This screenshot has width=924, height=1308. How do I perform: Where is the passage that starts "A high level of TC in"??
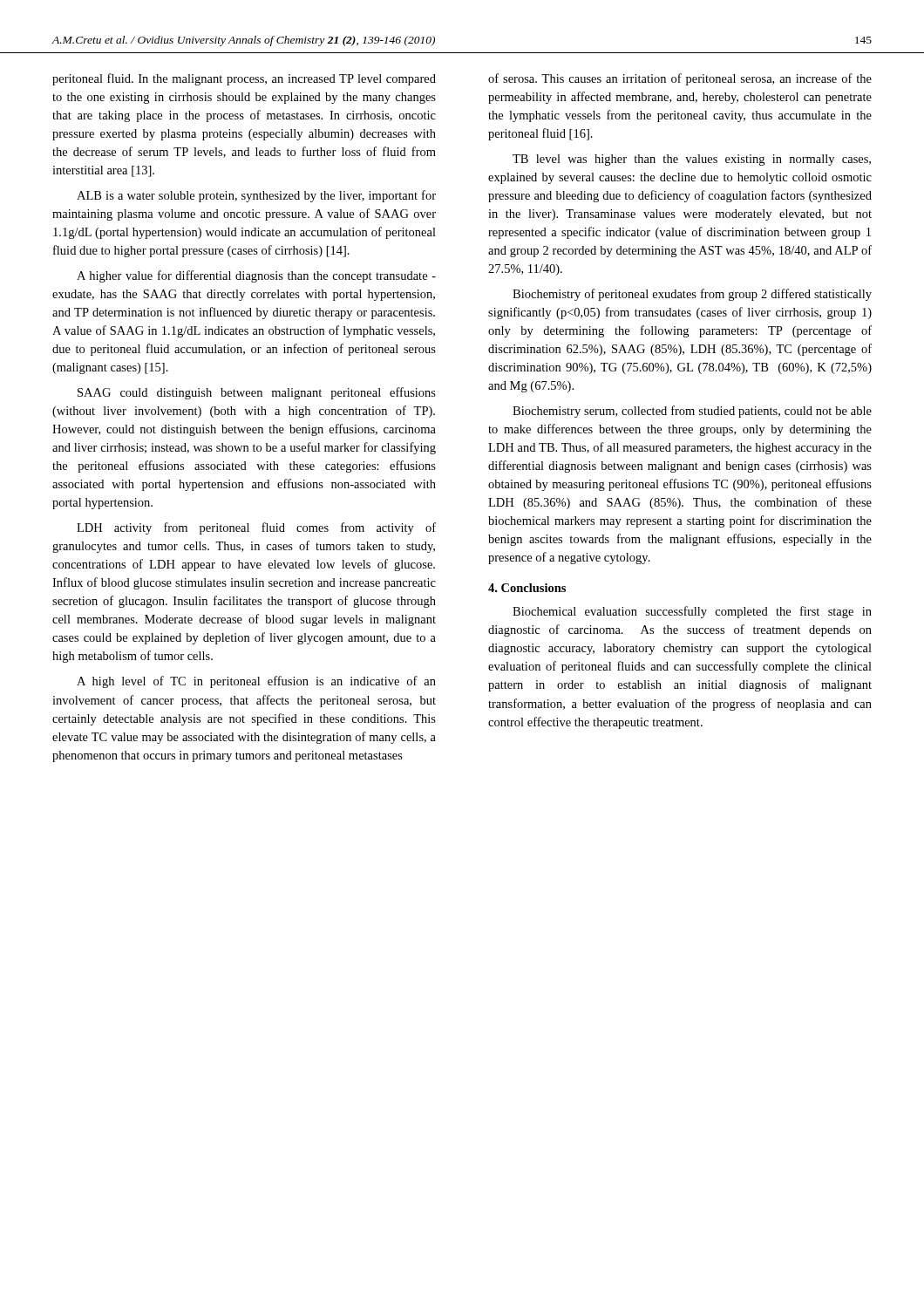click(x=244, y=719)
